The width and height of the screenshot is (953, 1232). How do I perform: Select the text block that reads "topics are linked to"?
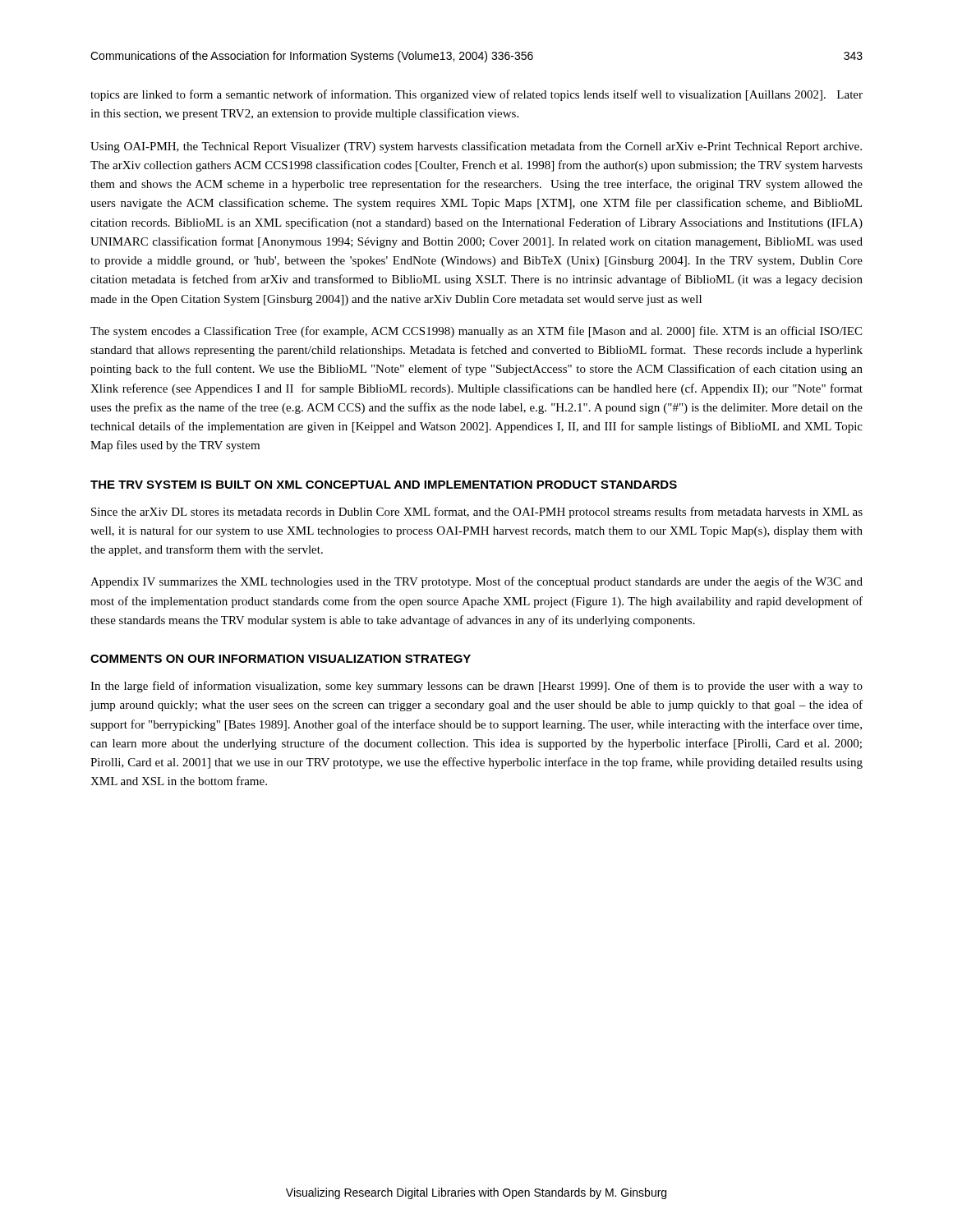tap(476, 104)
